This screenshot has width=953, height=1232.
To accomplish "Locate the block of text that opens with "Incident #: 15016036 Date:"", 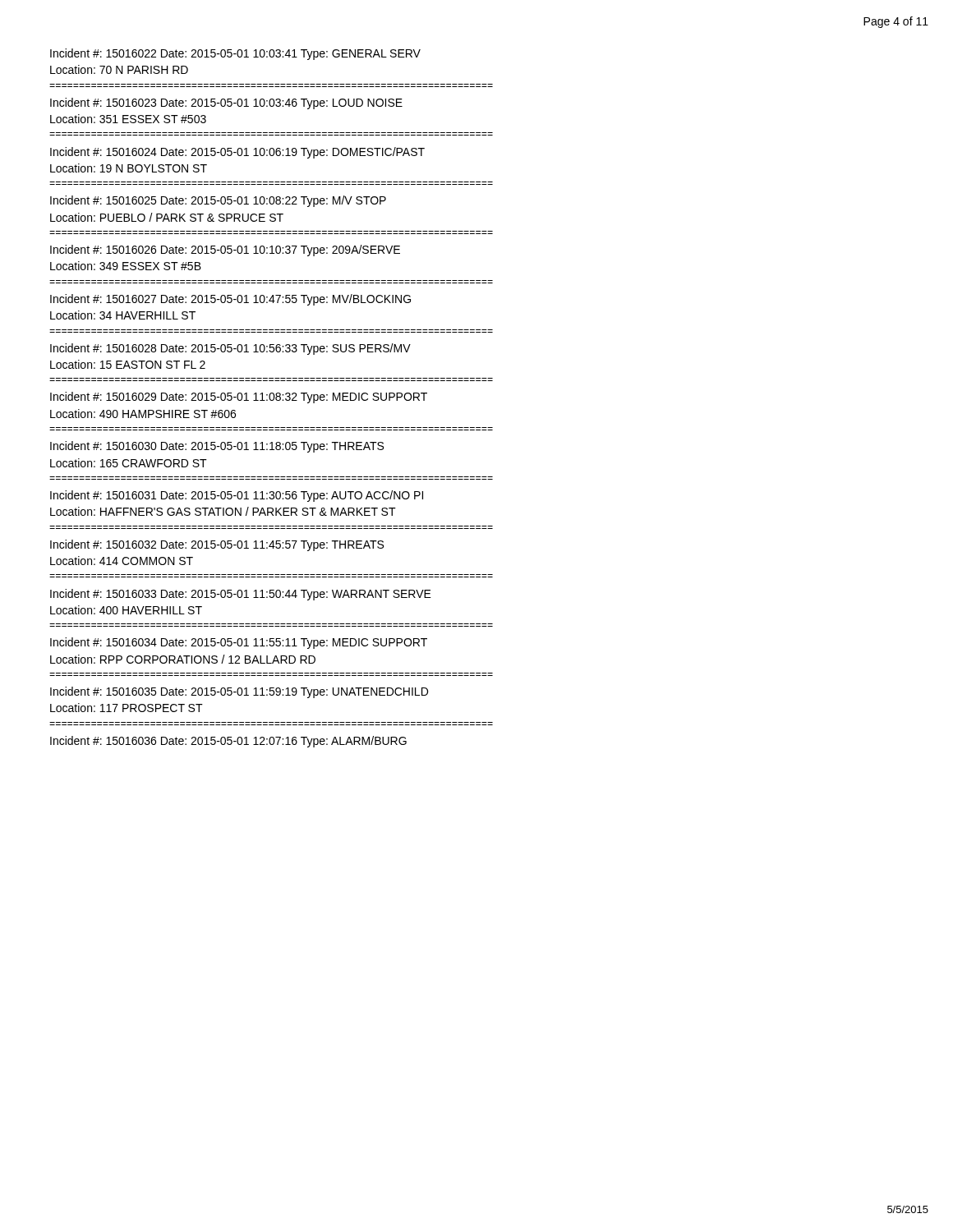I will [x=228, y=742].
